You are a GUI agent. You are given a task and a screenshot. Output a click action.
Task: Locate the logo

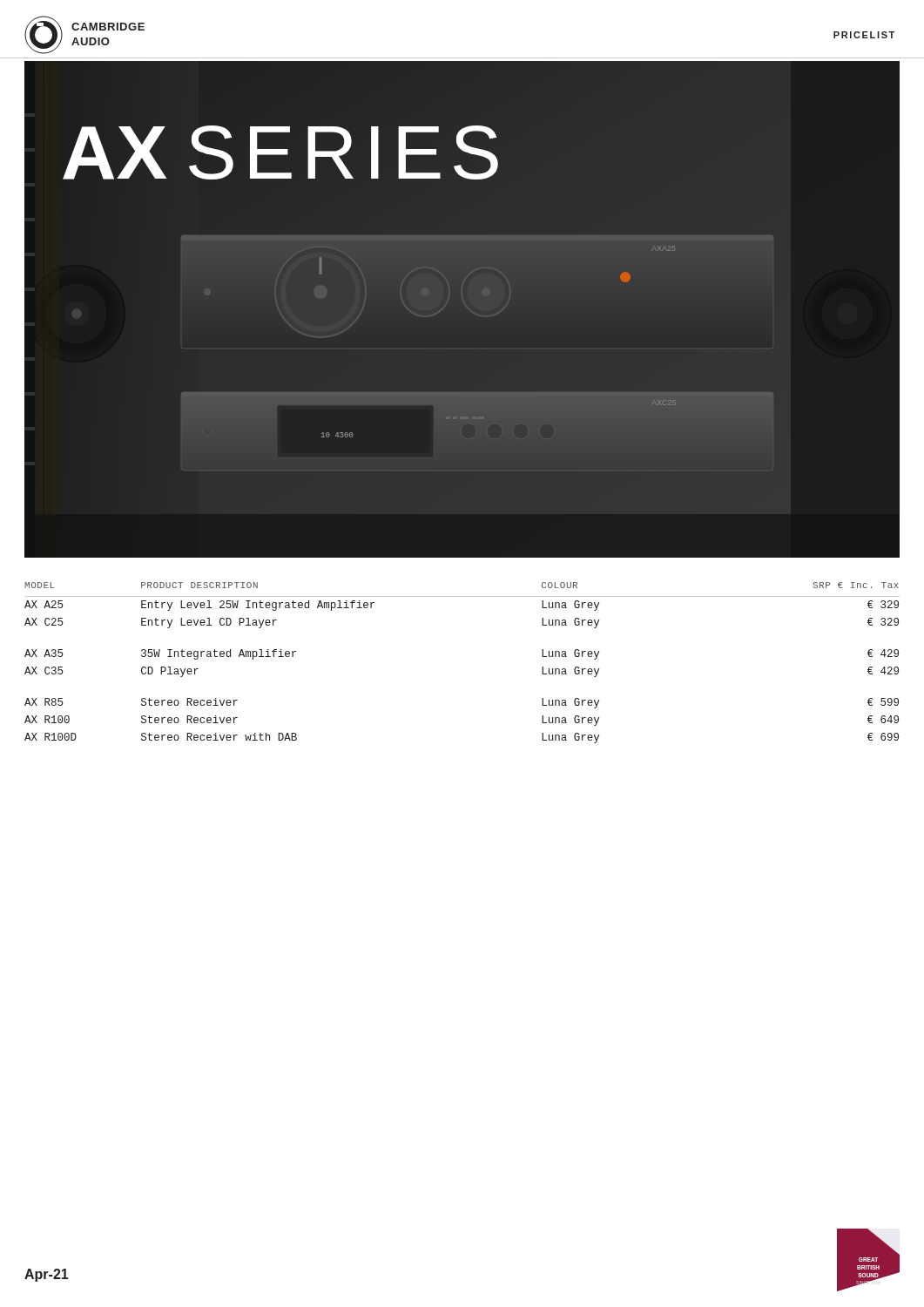(868, 1260)
